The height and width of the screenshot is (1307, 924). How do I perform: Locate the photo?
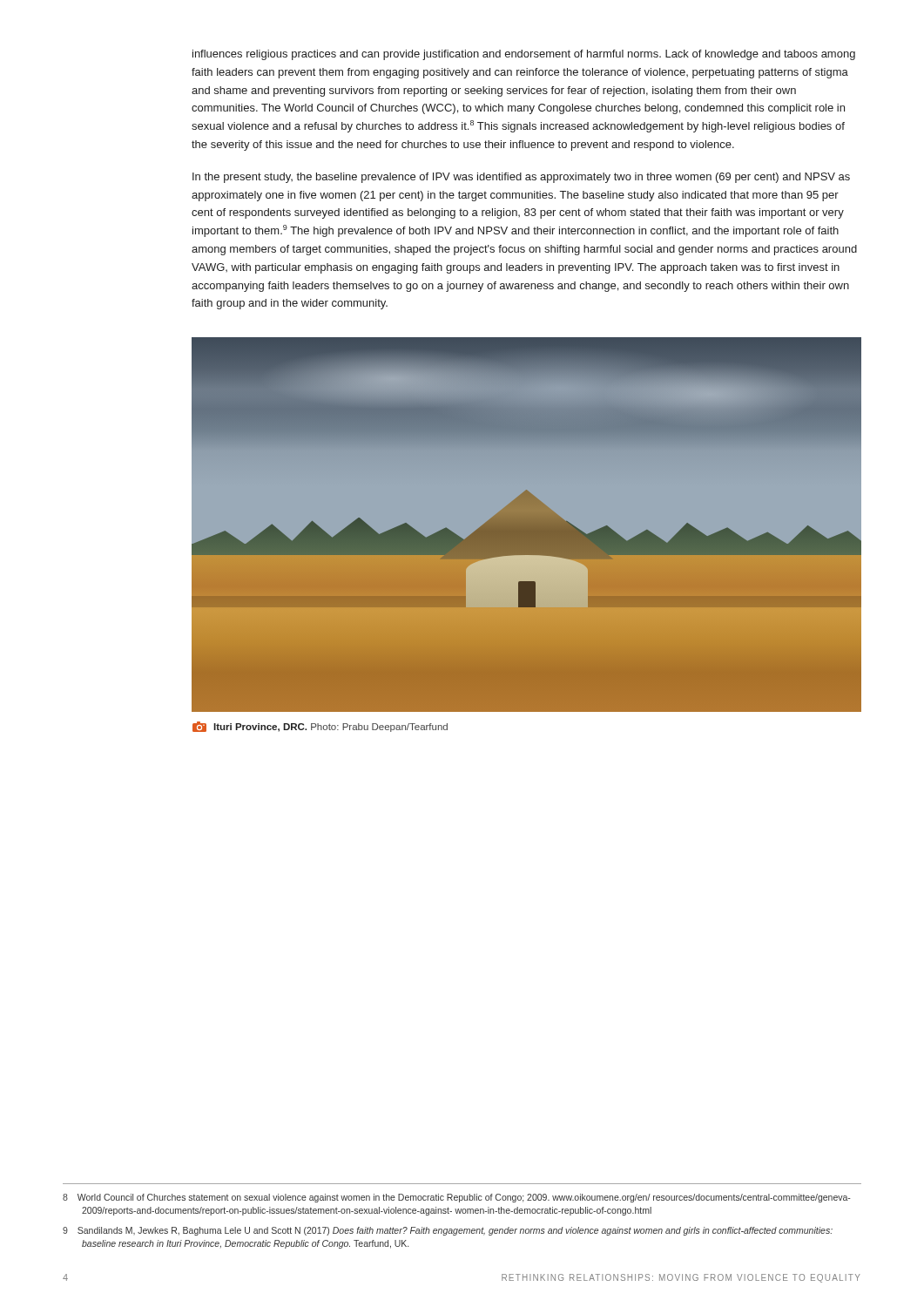pyautogui.click(x=526, y=535)
